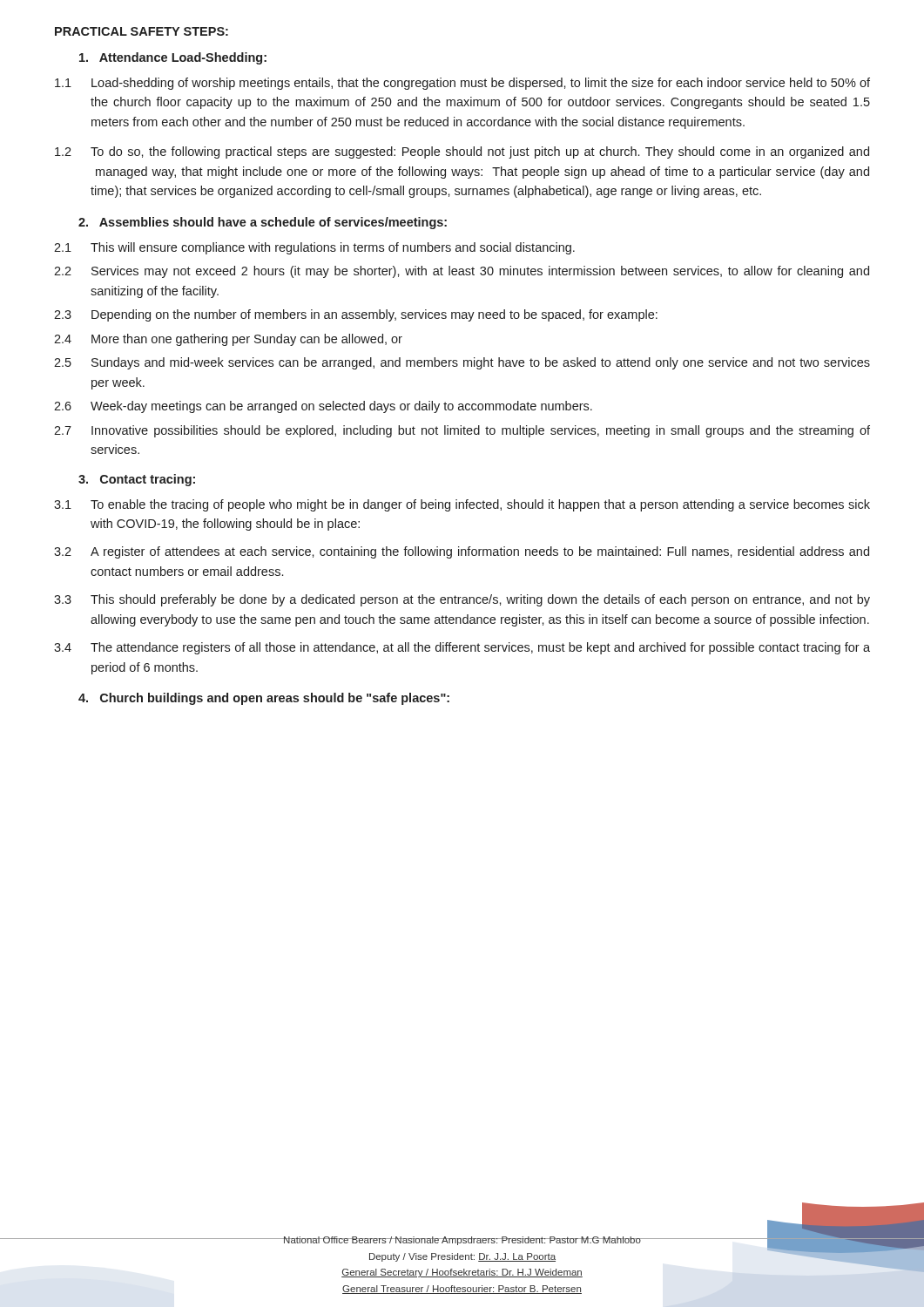The height and width of the screenshot is (1307, 924).
Task: Select the text starting "2.7 Innovative possibilities"
Action: pos(462,440)
